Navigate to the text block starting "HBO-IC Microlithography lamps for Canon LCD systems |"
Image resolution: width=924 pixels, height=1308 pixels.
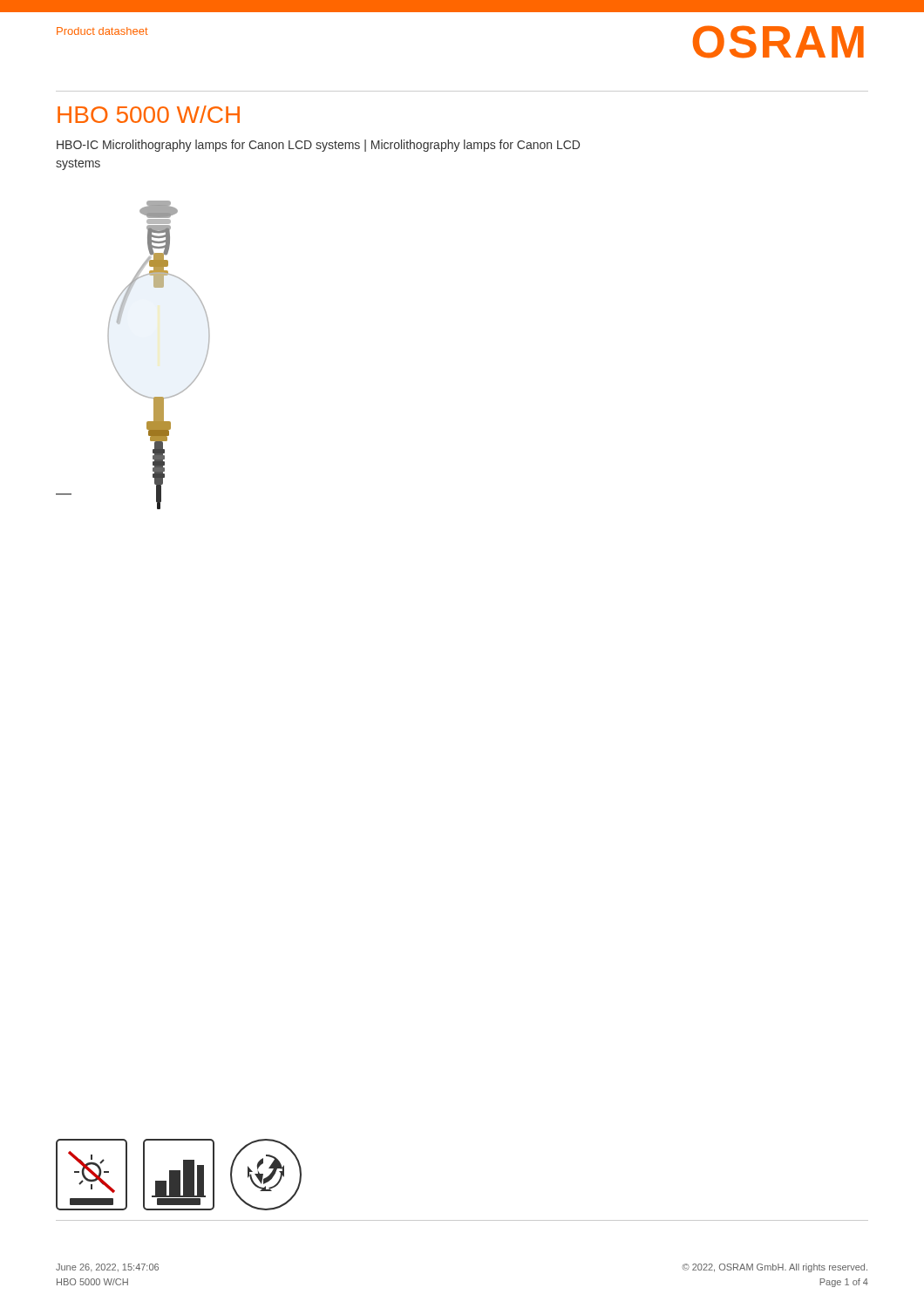pyautogui.click(x=462, y=154)
